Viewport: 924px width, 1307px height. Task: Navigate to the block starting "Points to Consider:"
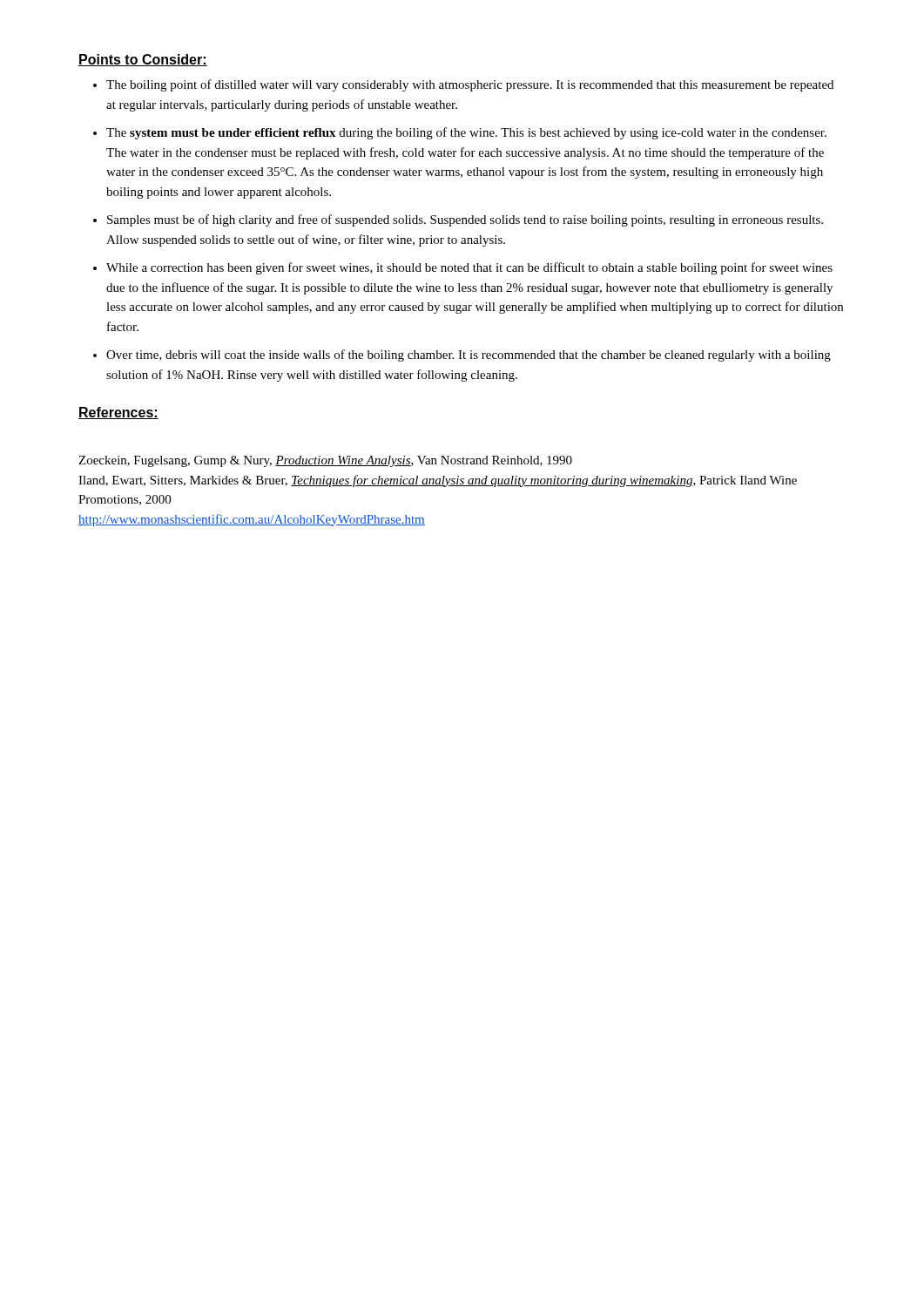pyautogui.click(x=143, y=60)
